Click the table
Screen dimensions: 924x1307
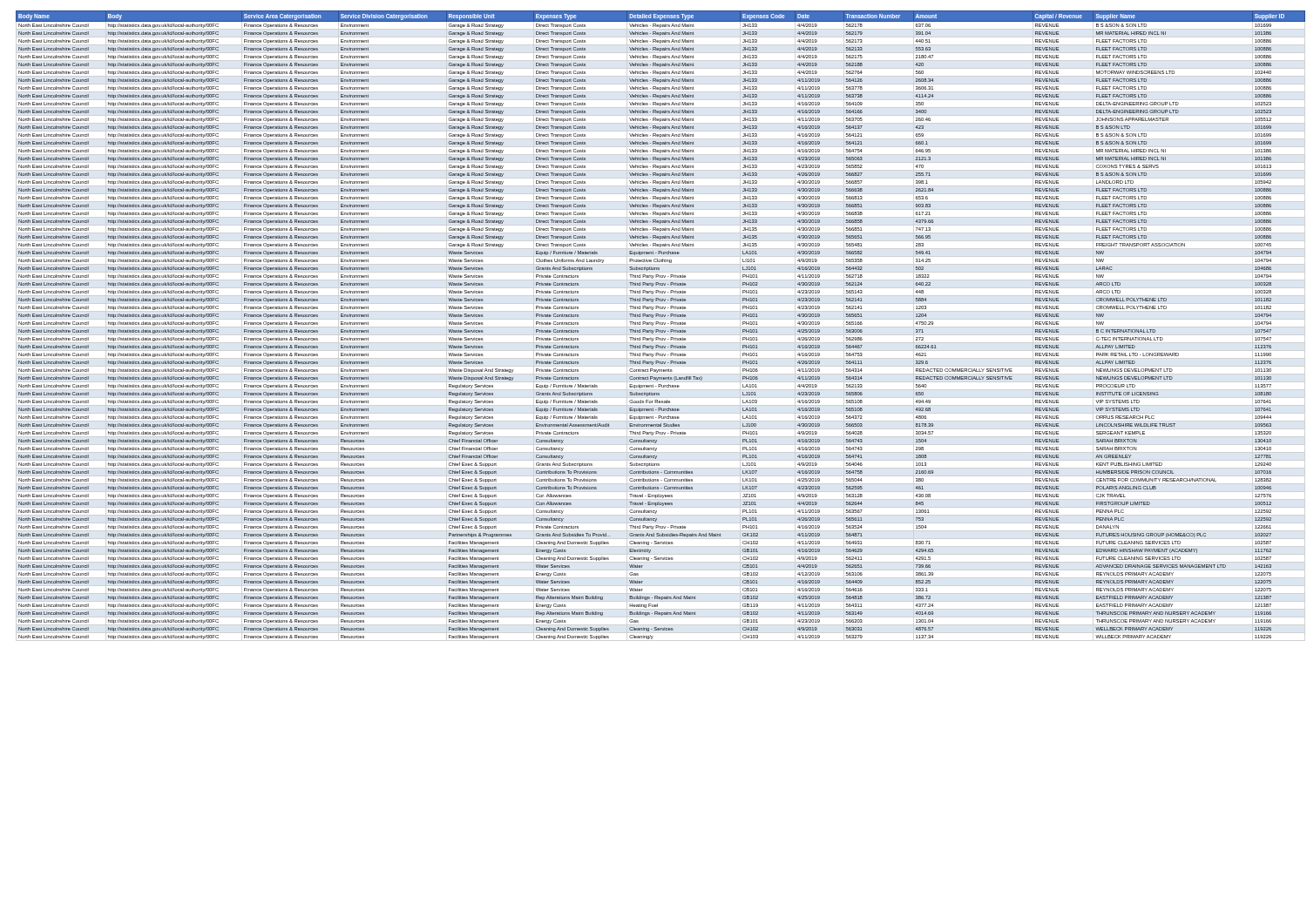[x=654, y=326]
